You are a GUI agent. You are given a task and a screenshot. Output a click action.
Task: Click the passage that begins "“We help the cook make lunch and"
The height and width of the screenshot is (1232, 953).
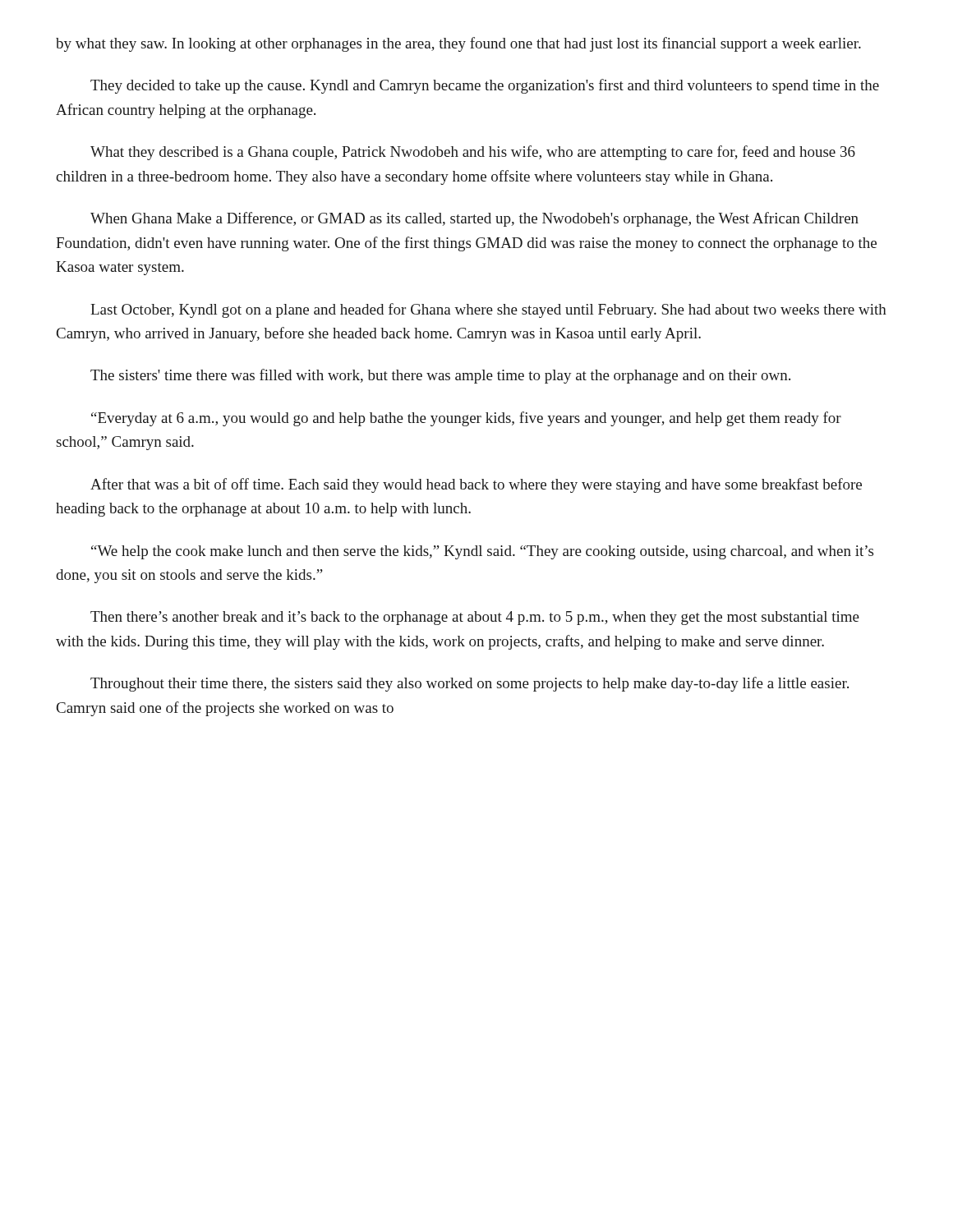(465, 562)
